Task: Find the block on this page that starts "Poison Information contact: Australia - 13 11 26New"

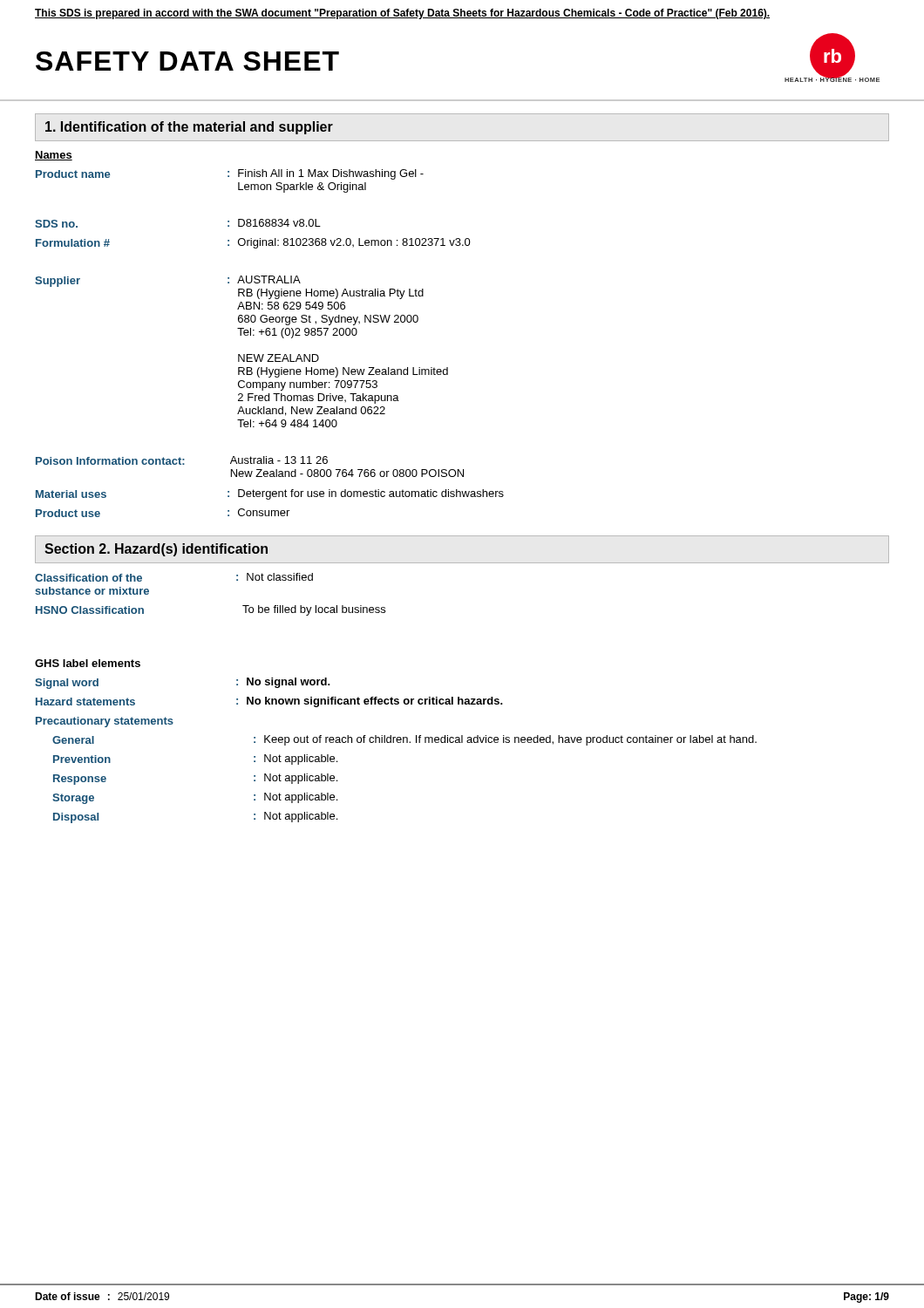Action: [462, 467]
